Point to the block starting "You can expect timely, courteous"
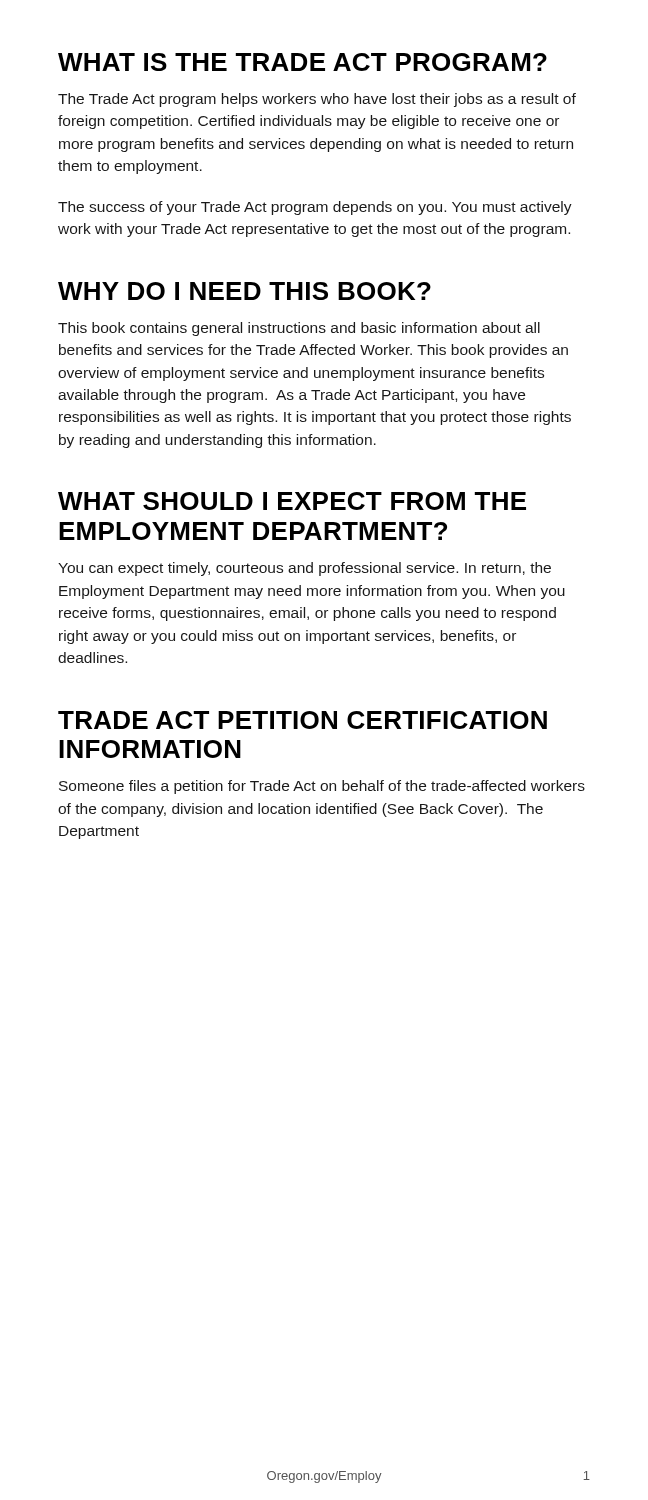Screen dimensions: 1500x648 pyautogui.click(x=312, y=613)
